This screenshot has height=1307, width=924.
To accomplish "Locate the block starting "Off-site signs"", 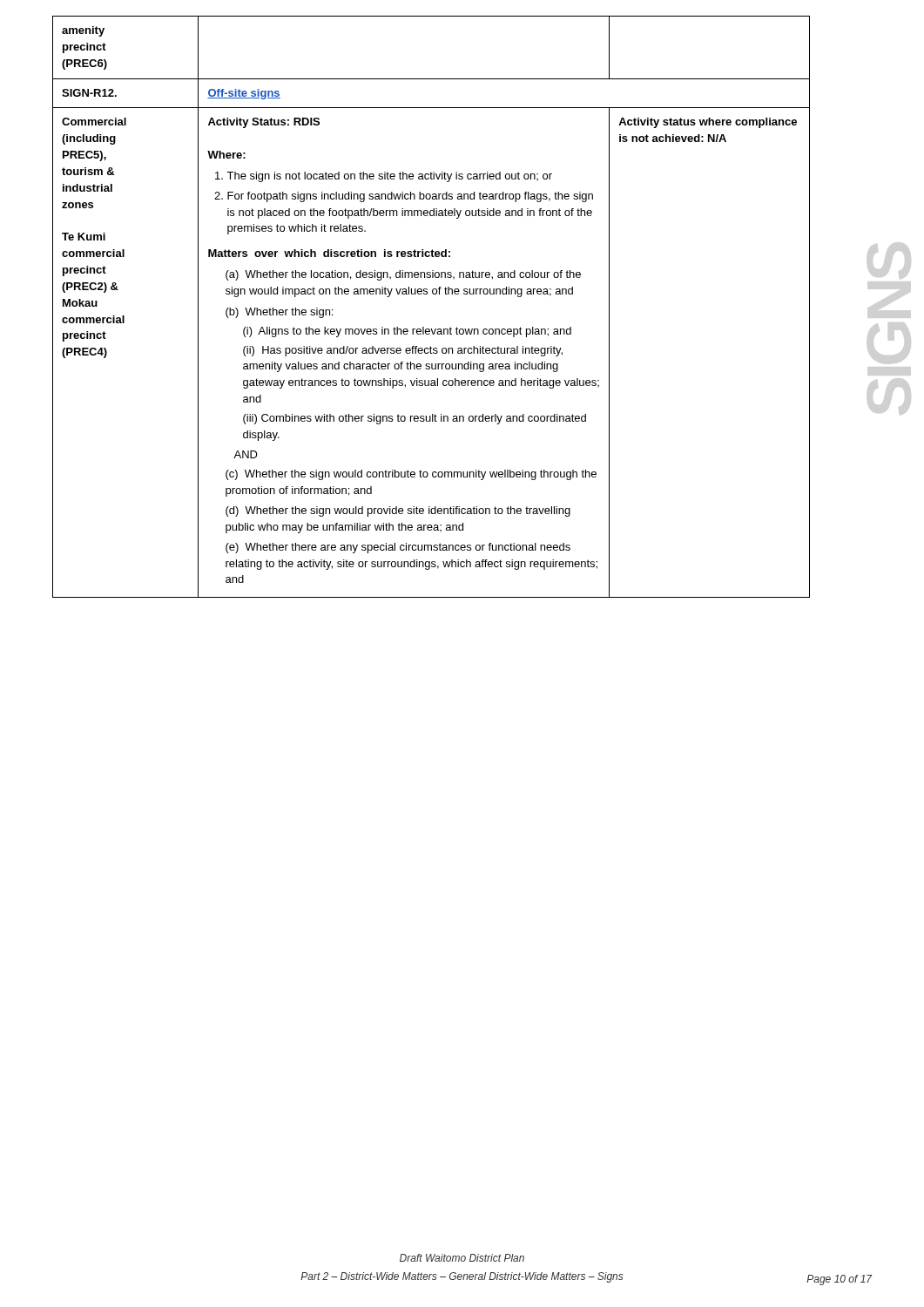I will click(244, 92).
